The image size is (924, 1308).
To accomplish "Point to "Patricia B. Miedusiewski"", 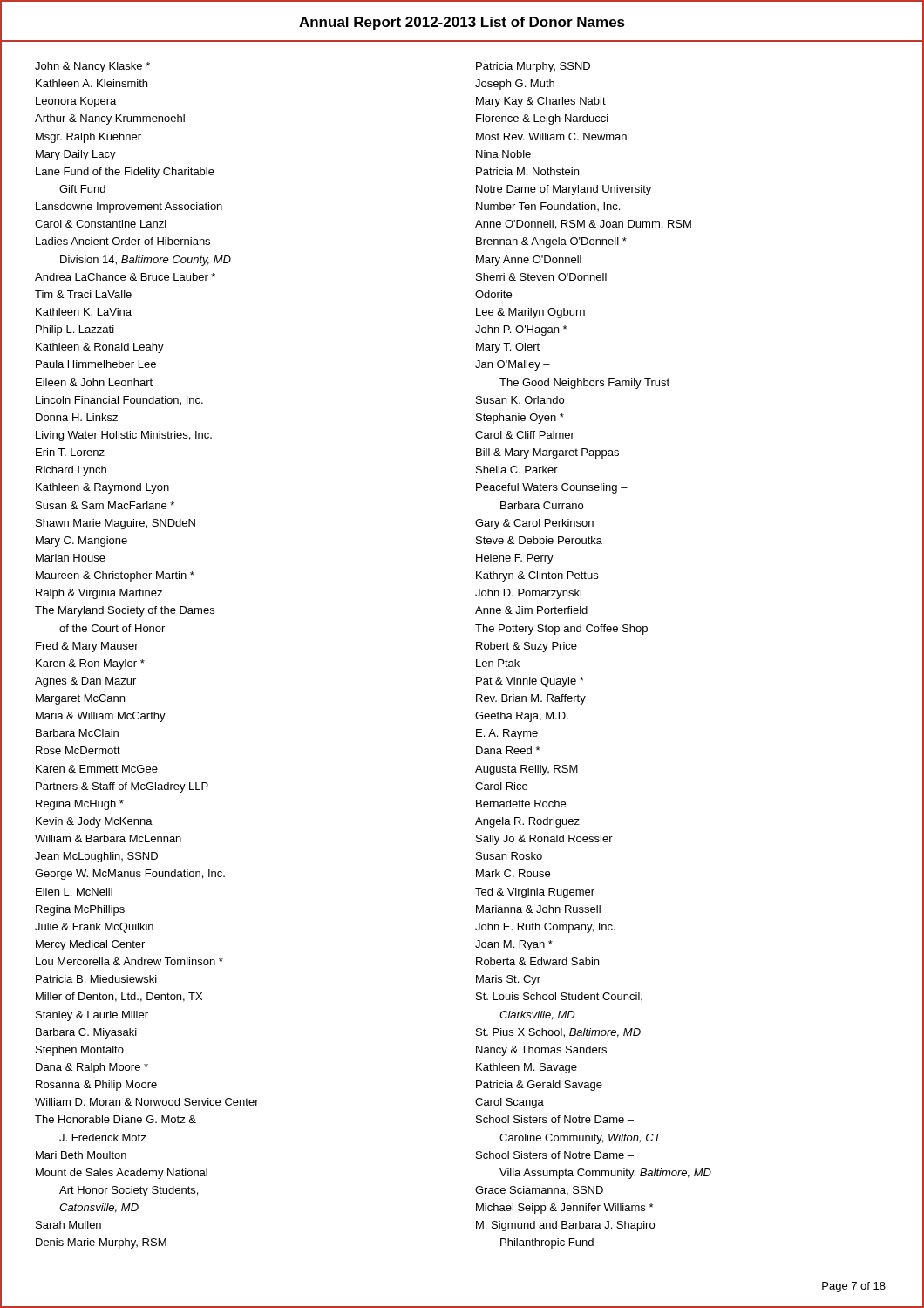I will 96,979.
